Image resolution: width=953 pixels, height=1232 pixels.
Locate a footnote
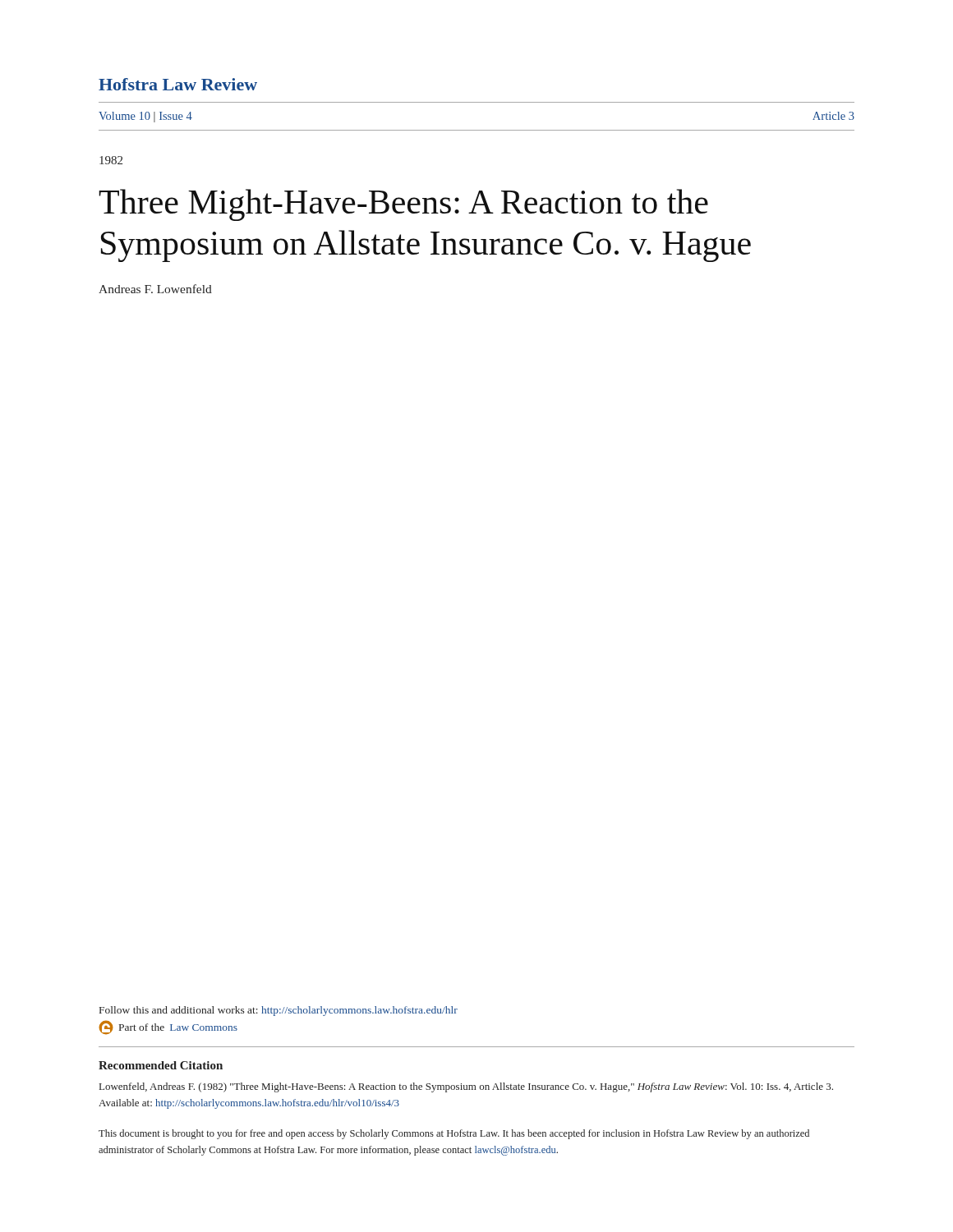click(454, 1142)
